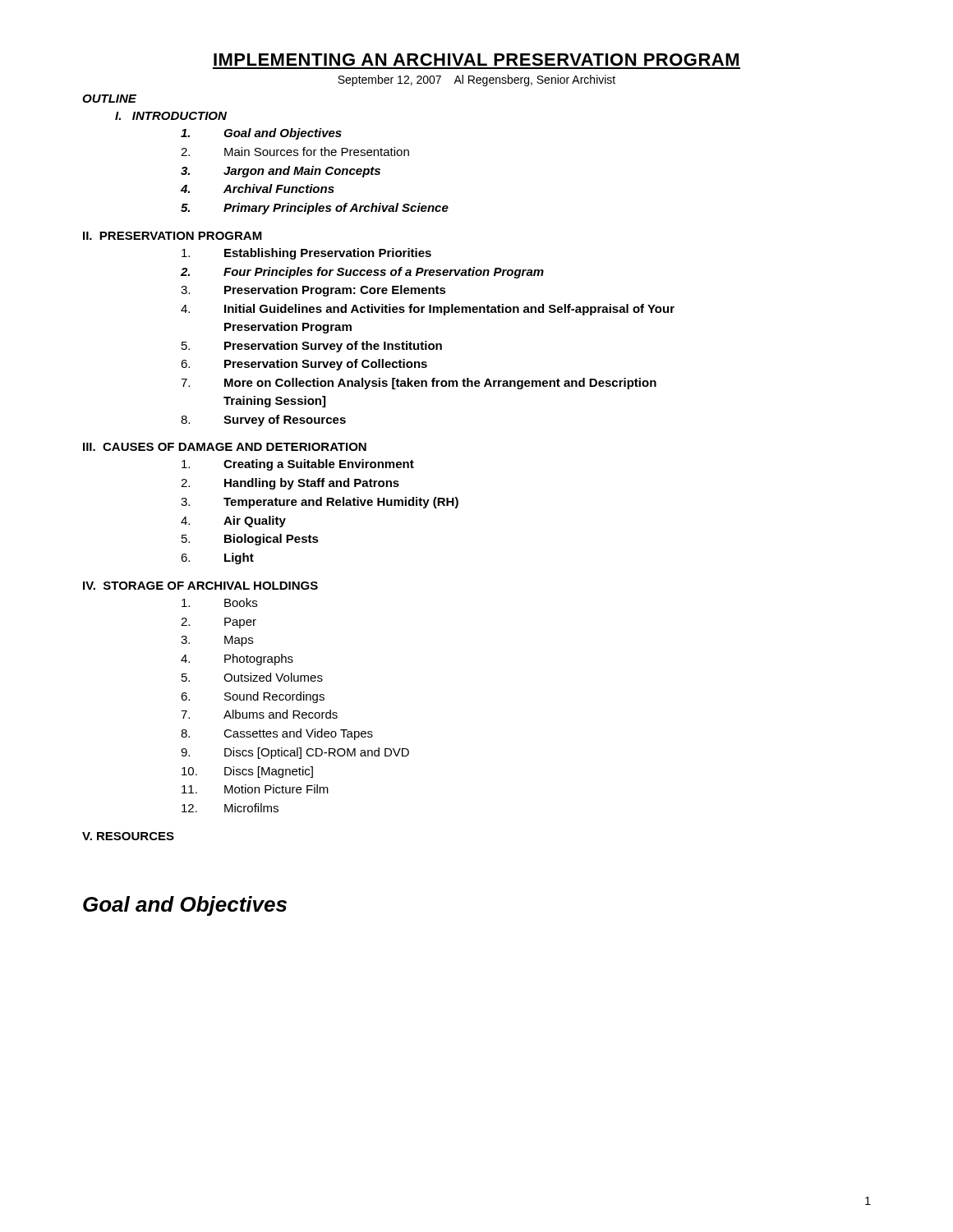Screen dimensions: 1232x953
Task: Click where it says "IMPLEMENTING AN ARCHIVAL PRESERVATION PROGRAM"
Action: pos(476,60)
